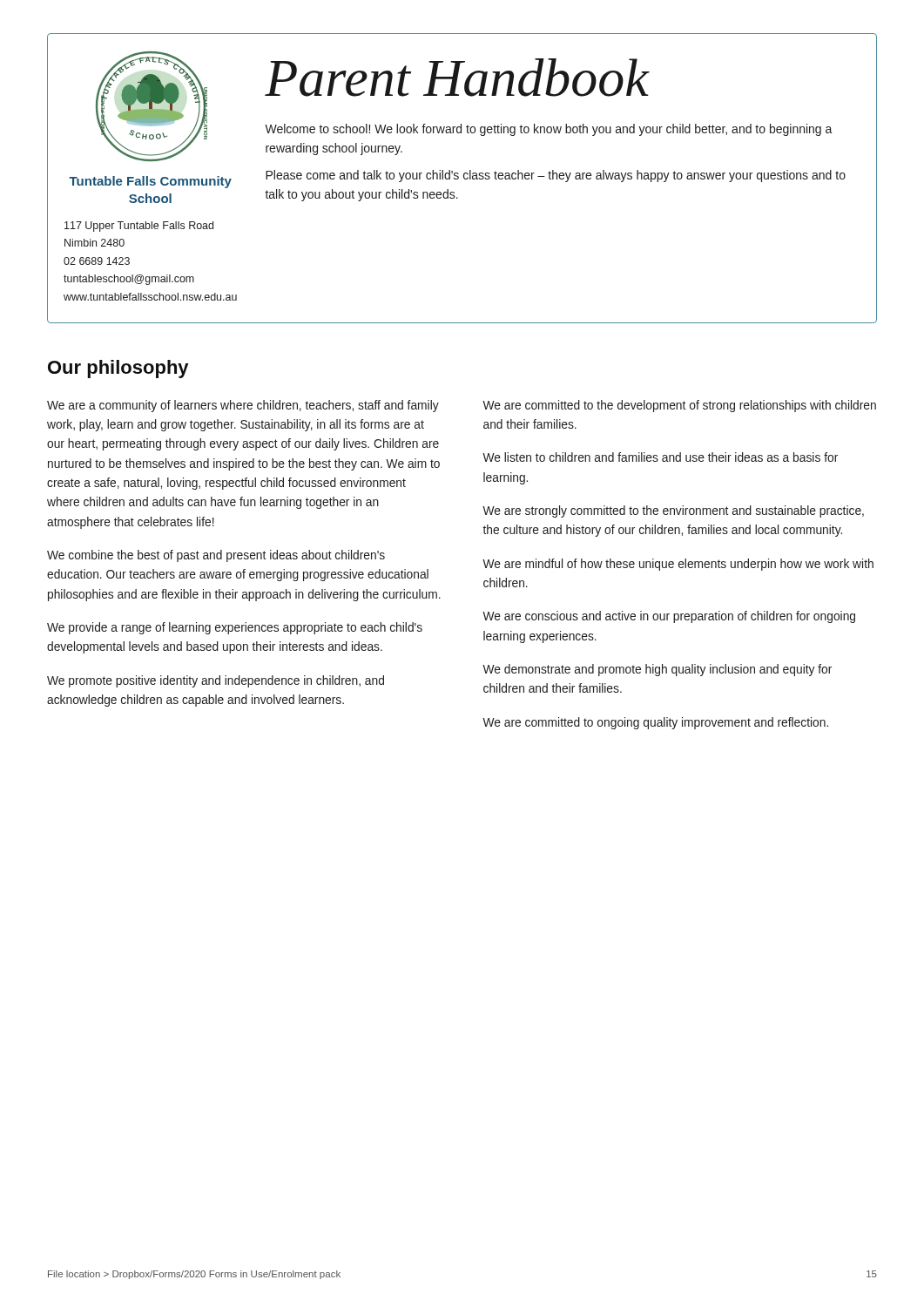Point to the block starting "We are a"
This screenshot has height=1307, width=924.
click(x=244, y=464)
